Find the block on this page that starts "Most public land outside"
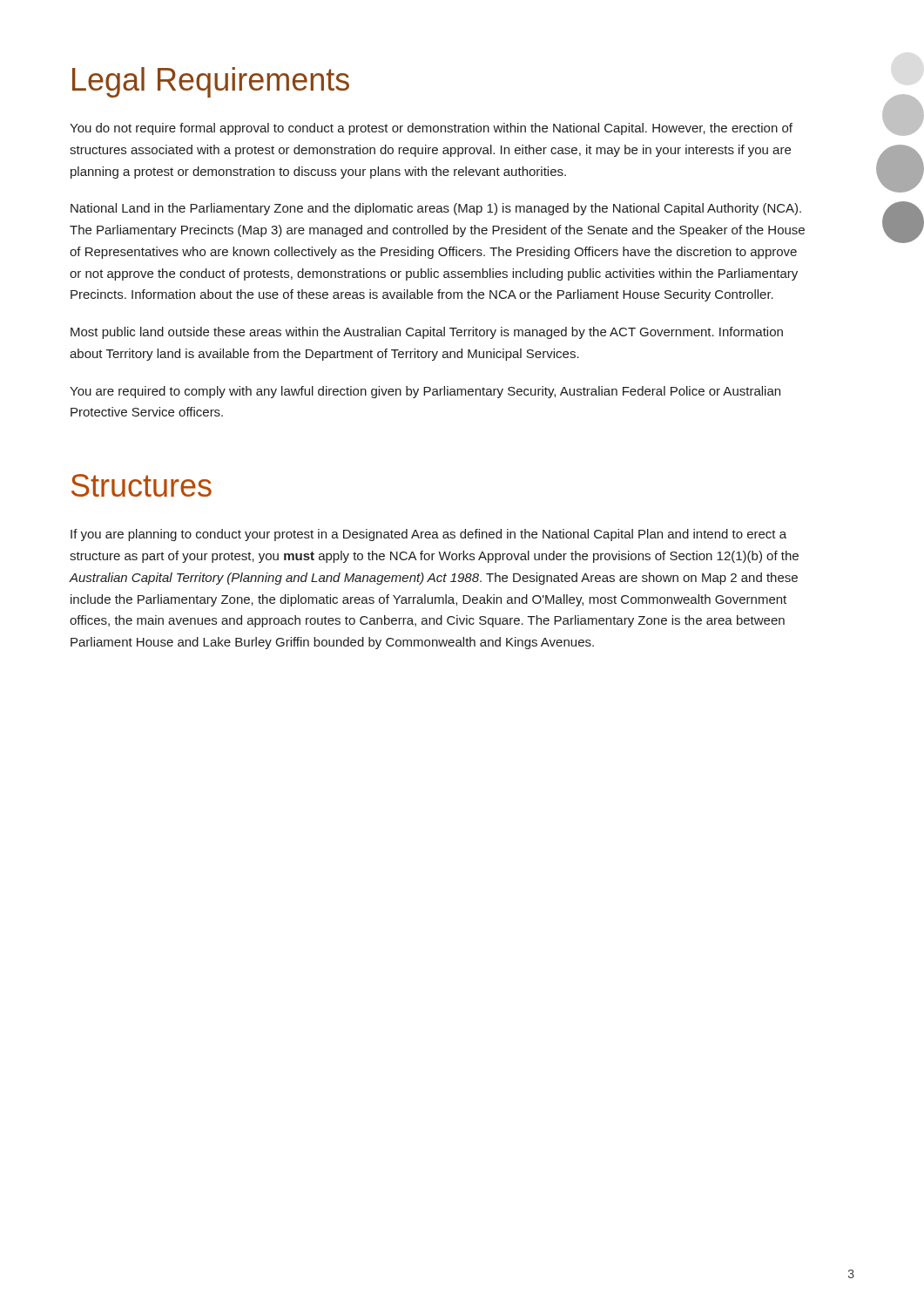The height and width of the screenshot is (1307, 924). [x=427, y=342]
